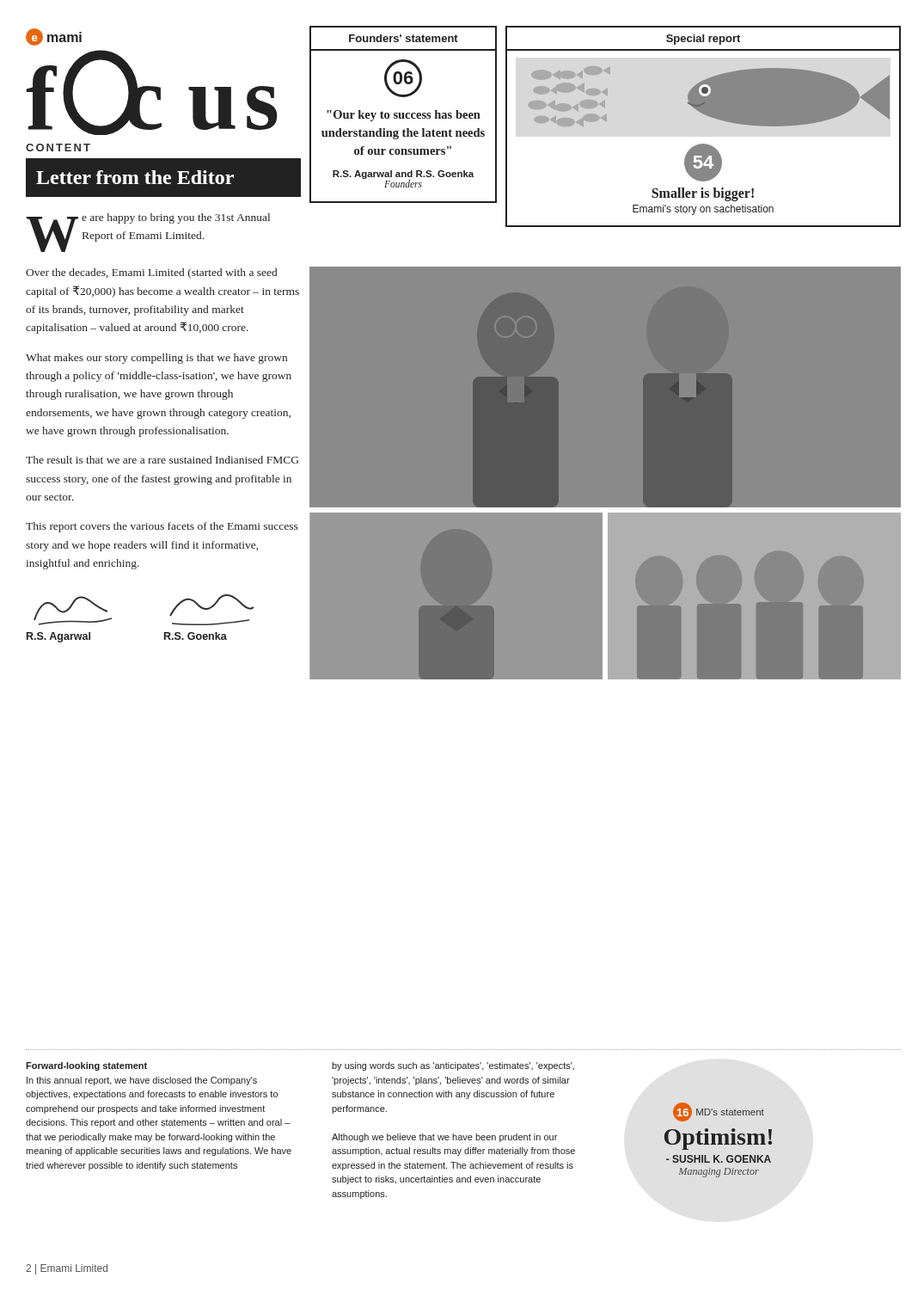Image resolution: width=924 pixels, height=1290 pixels.
Task: Locate the text block that says "Forward-looking statement In this annual"
Action: [x=159, y=1115]
